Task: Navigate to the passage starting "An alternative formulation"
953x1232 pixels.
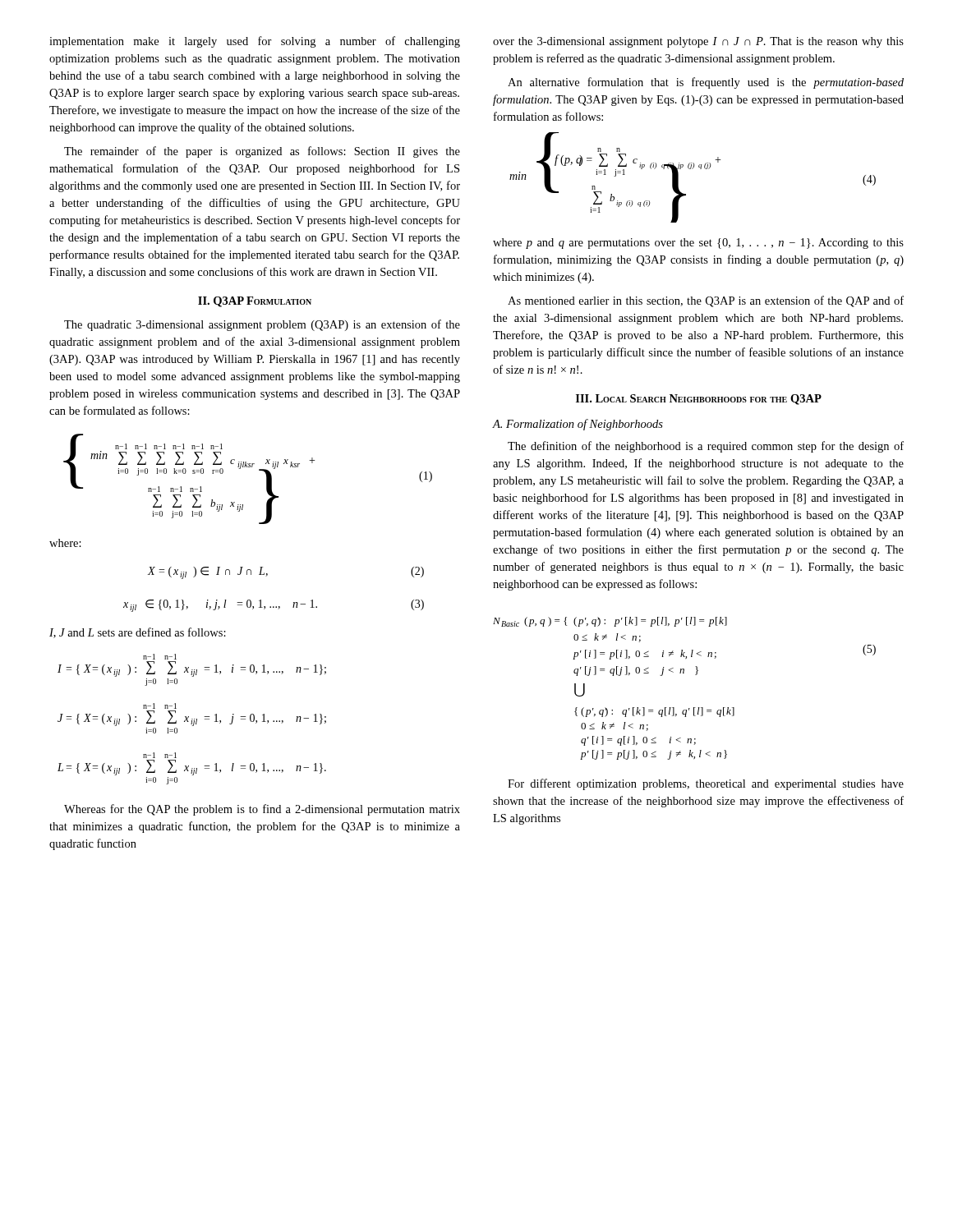Action: click(x=698, y=100)
